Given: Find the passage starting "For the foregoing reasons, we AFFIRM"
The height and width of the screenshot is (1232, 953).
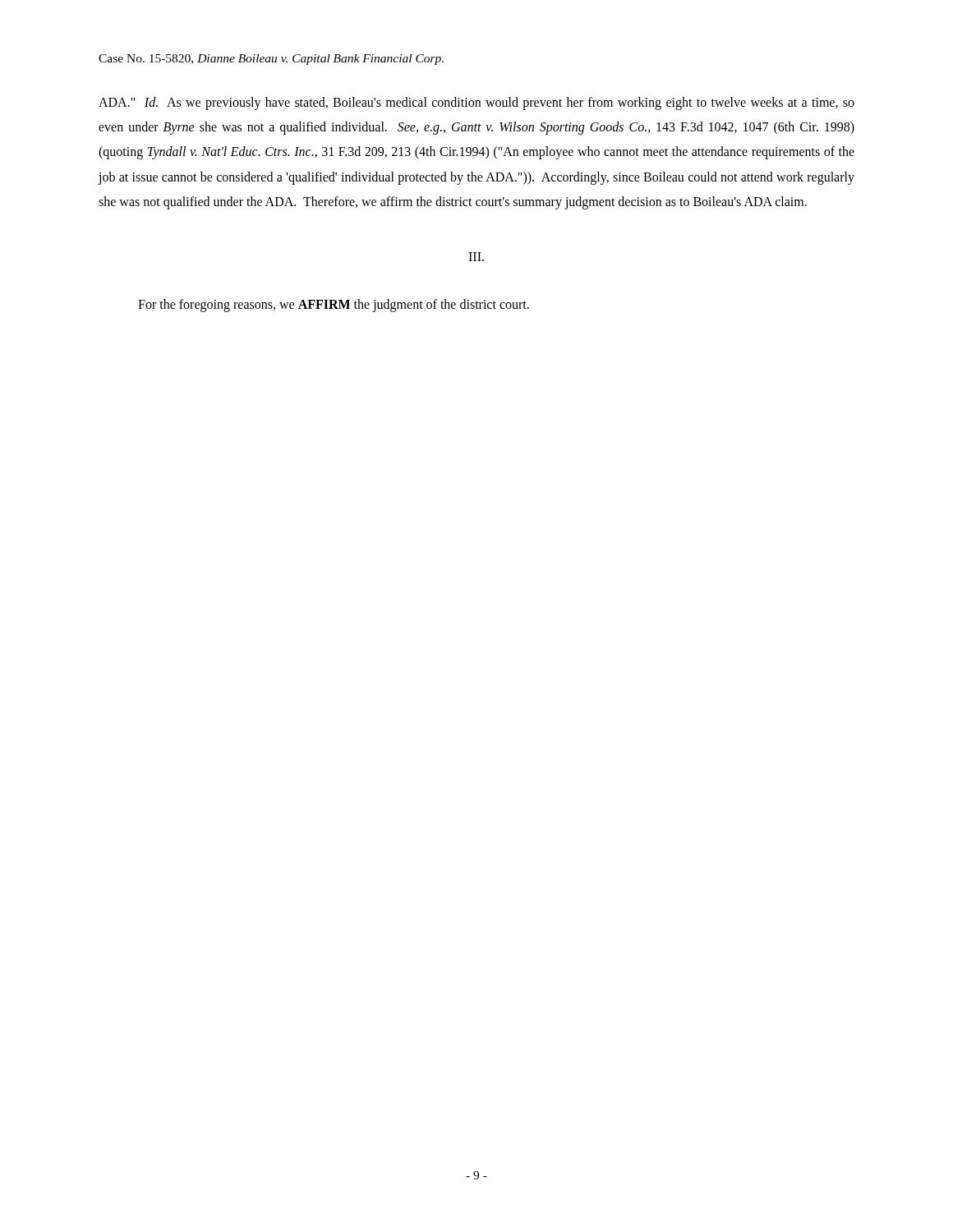Looking at the screenshot, I should click(x=334, y=304).
